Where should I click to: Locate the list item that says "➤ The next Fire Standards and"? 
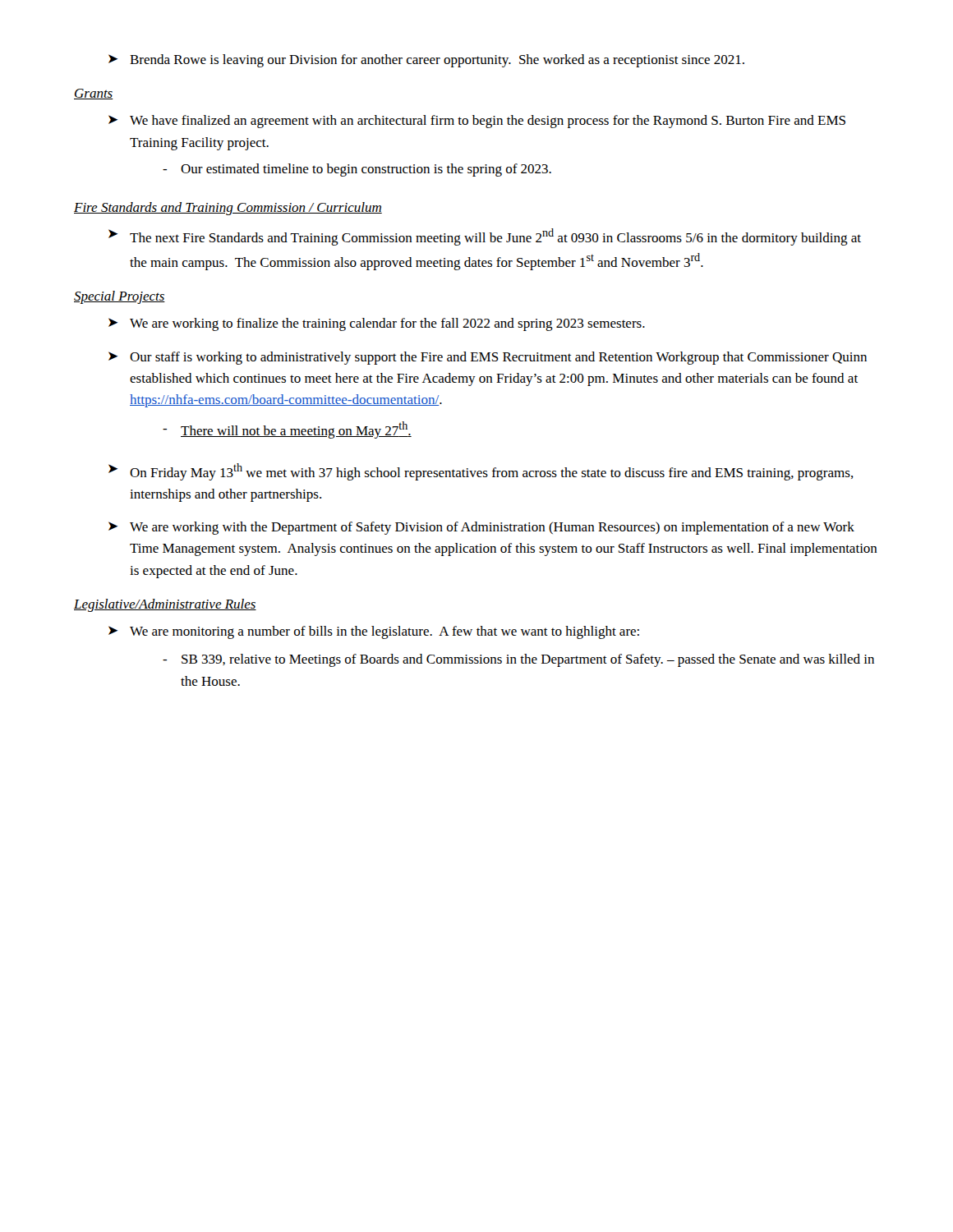pyautogui.click(x=493, y=249)
